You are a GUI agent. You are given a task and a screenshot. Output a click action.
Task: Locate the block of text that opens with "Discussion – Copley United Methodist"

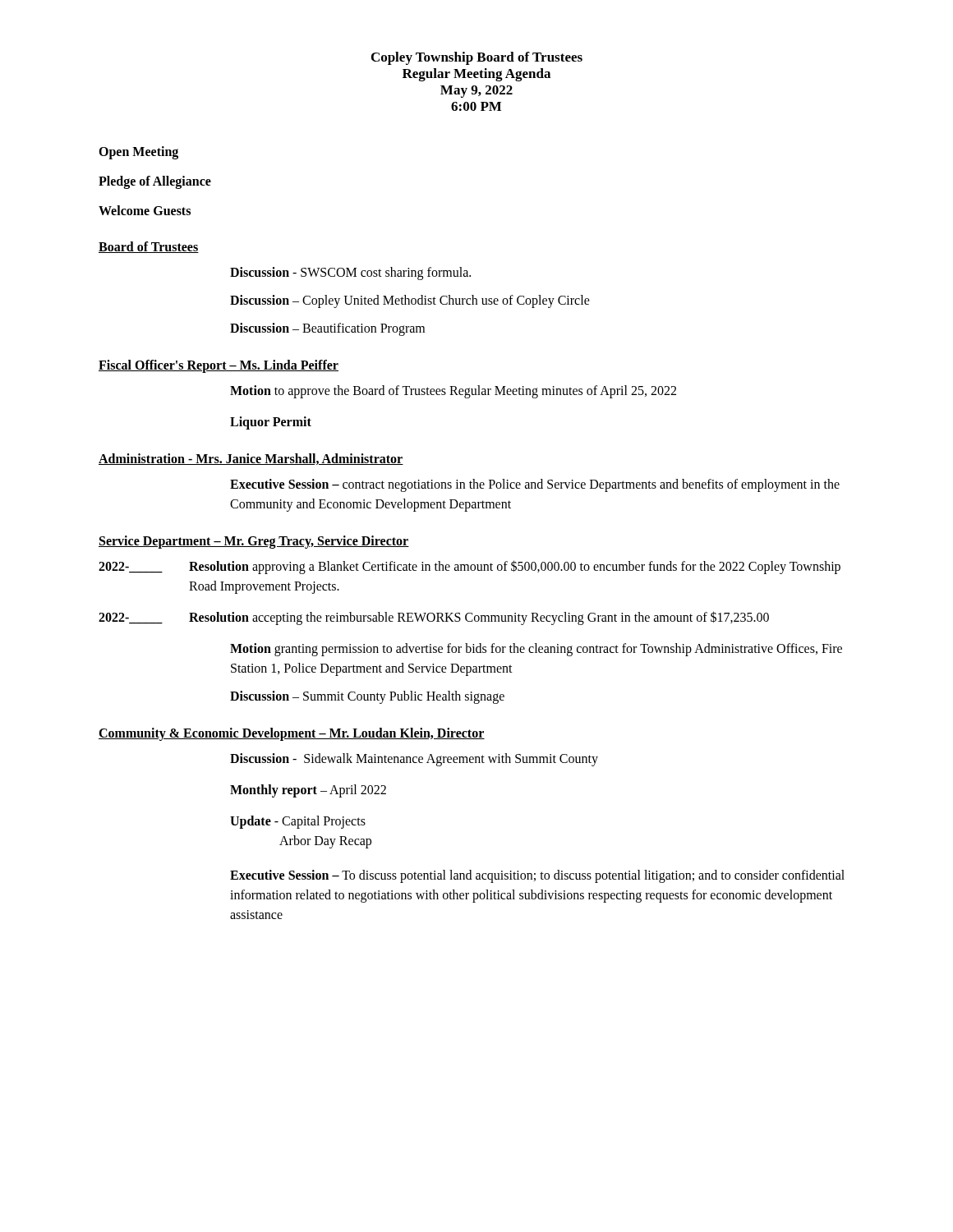(x=410, y=300)
